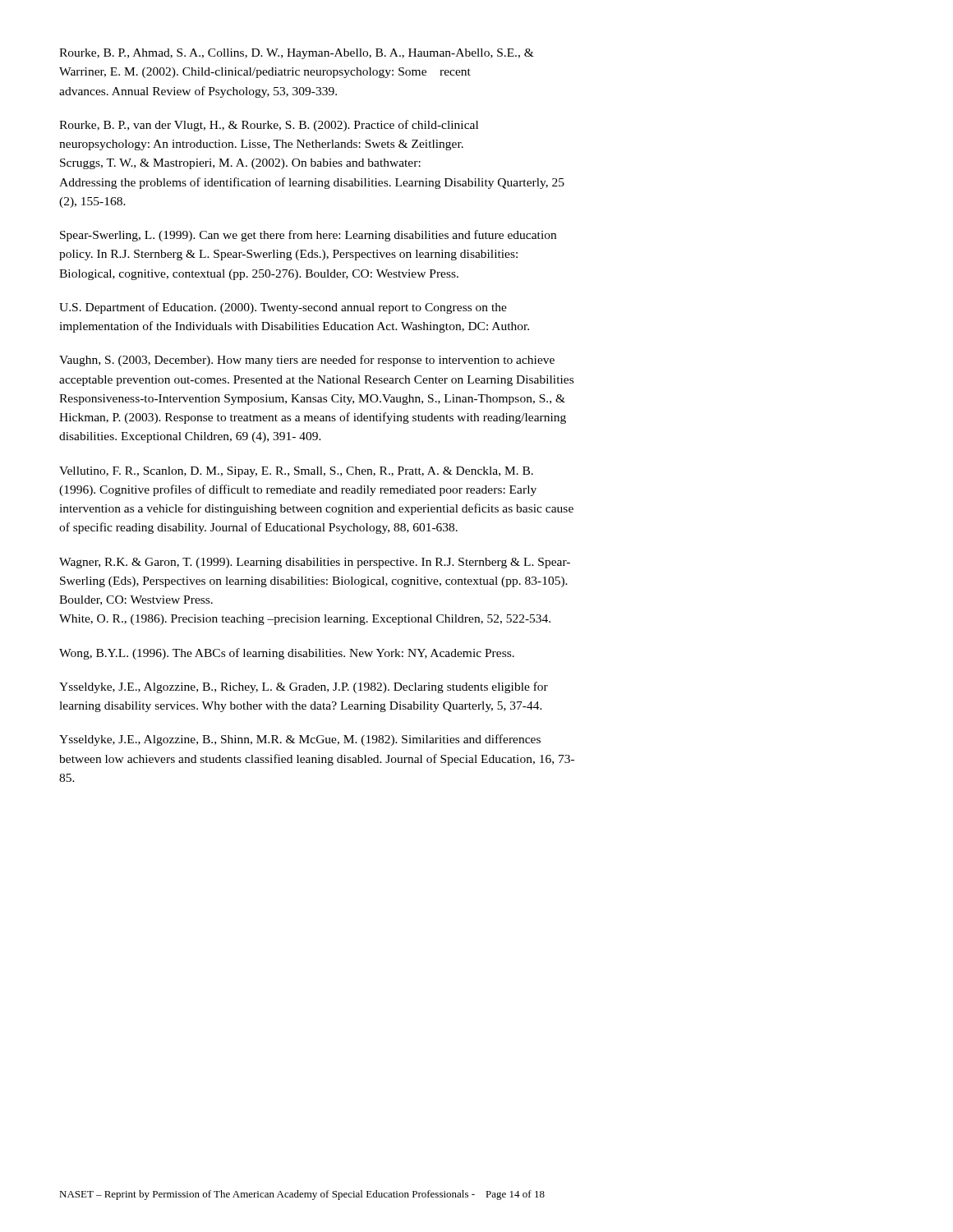953x1232 pixels.
Task: Locate the passage starting "Vaughn, S. (2003, December). How many"
Action: pyautogui.click(x=317, y=398)
